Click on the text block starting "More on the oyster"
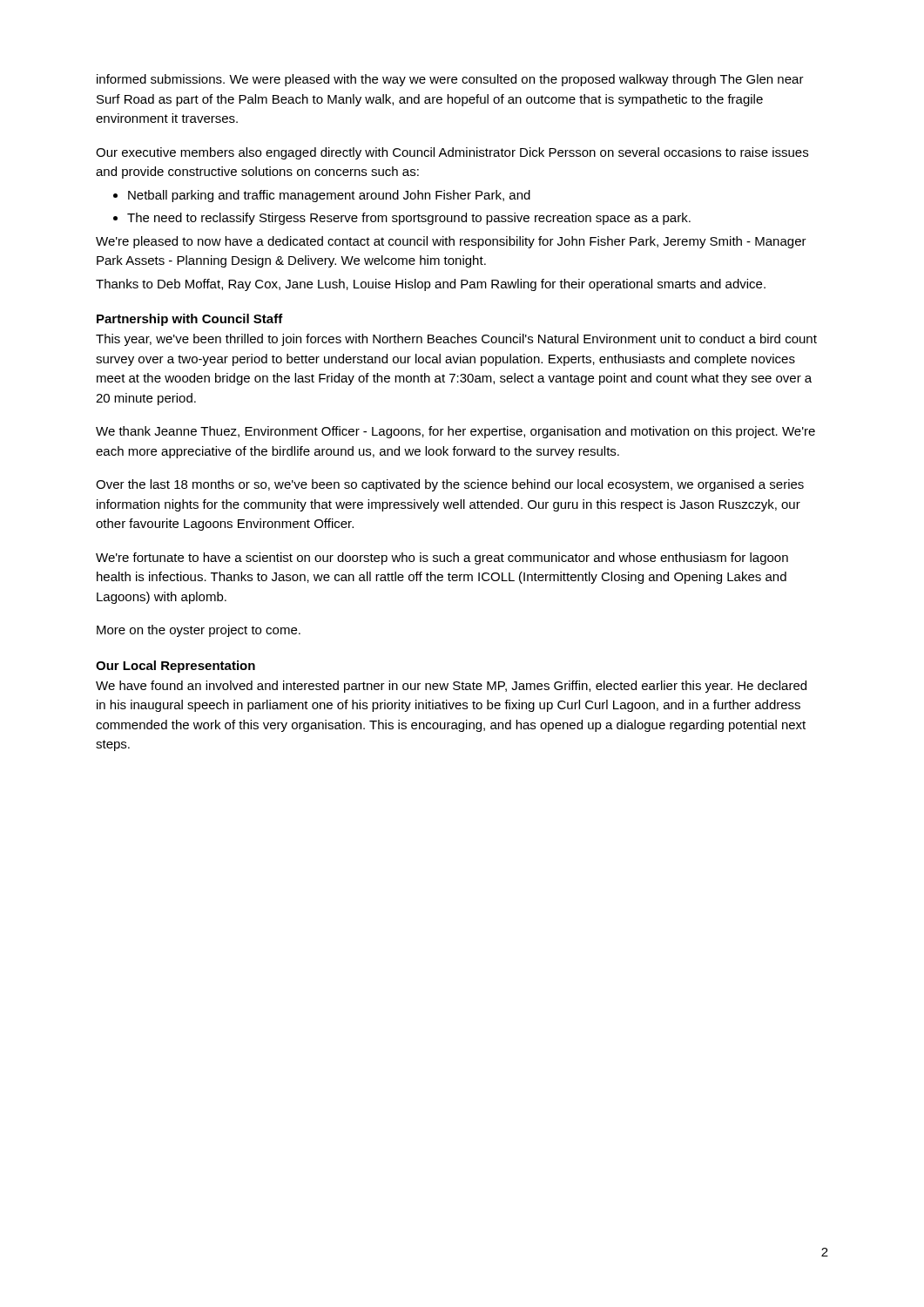Viewport: 924px width, 1307px height. click(x=199, y=630)
